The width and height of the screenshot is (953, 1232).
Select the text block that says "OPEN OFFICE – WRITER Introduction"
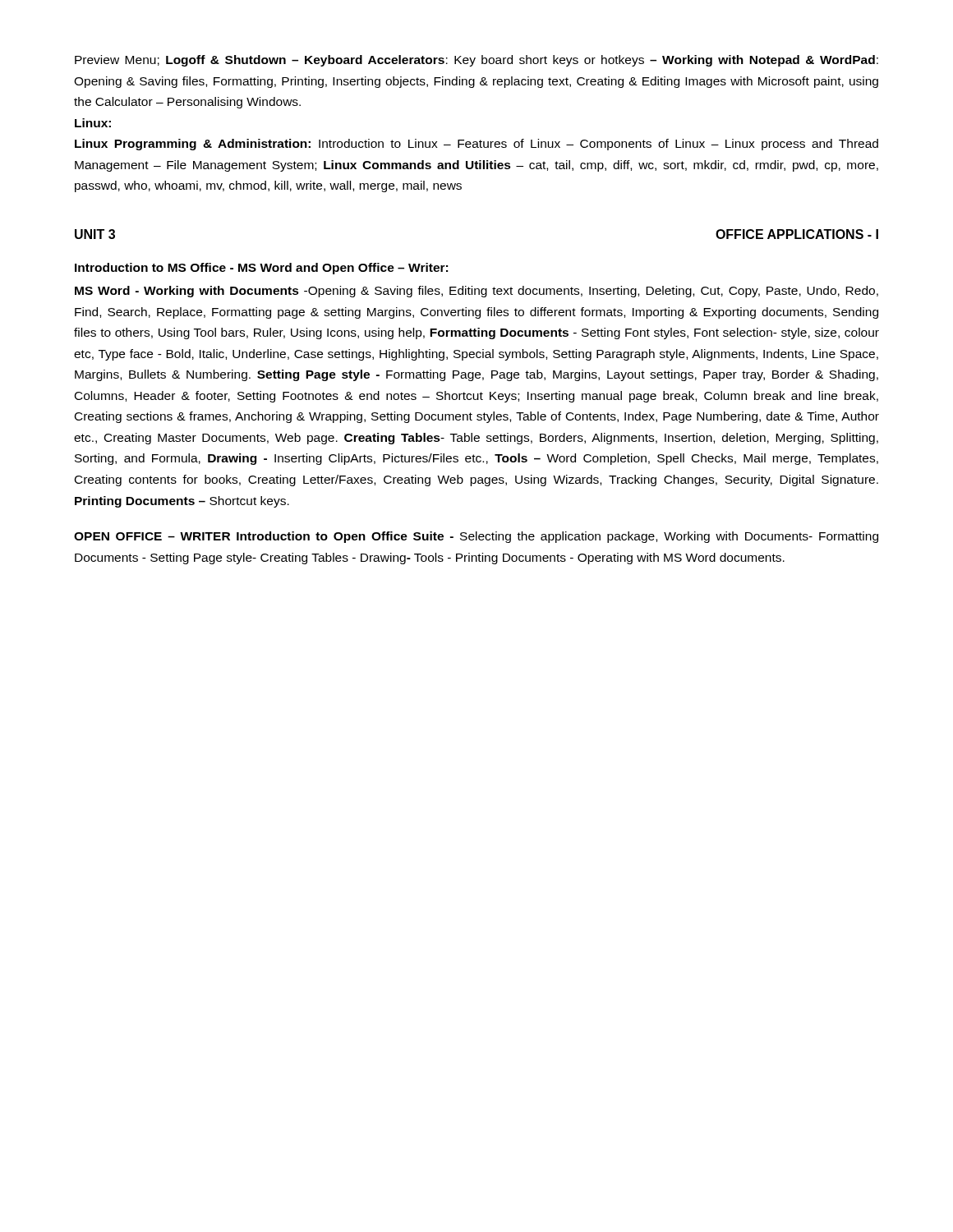coord(476,547)
